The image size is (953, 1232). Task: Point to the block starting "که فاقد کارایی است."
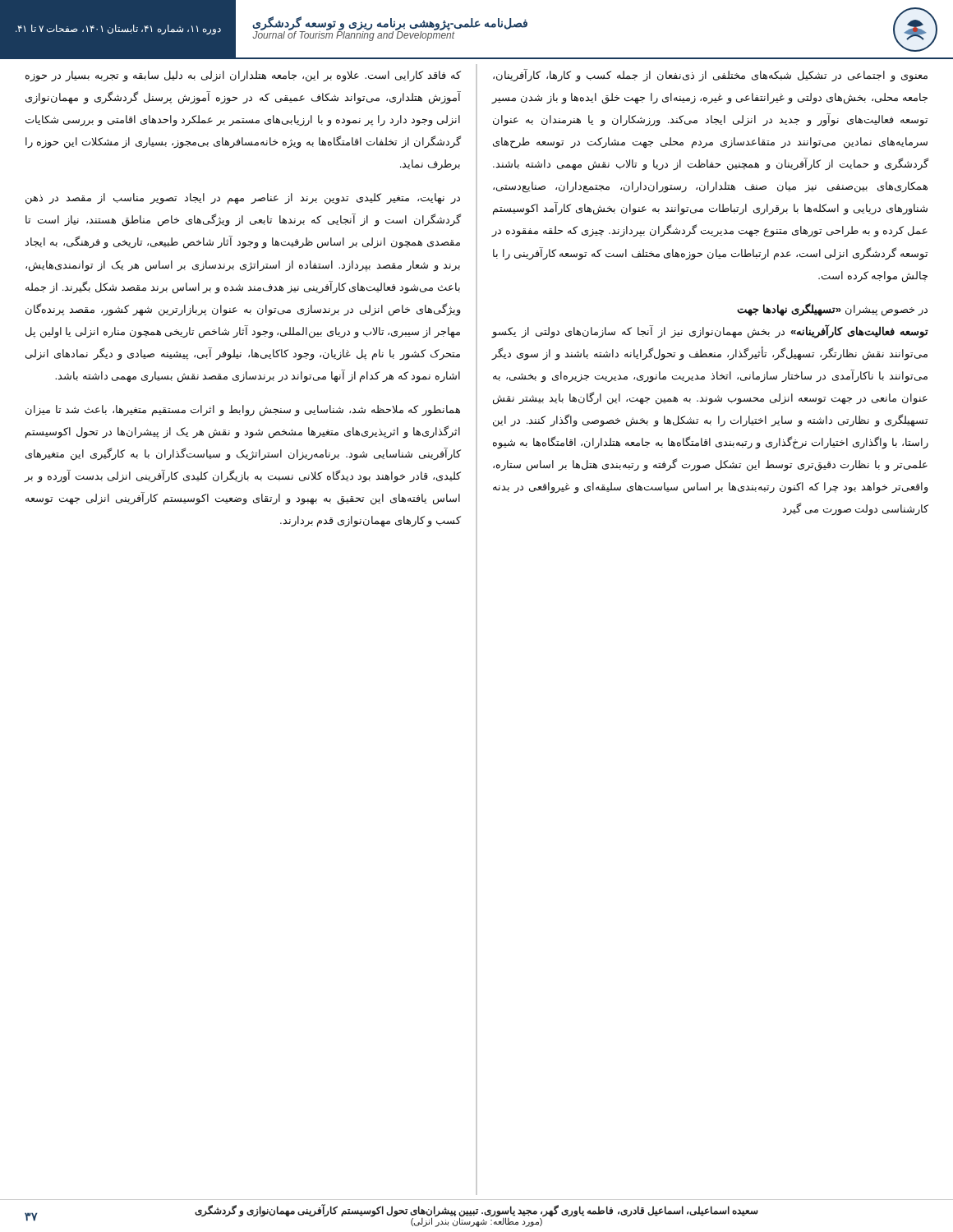pyautogui.click(x=243, y=120)
